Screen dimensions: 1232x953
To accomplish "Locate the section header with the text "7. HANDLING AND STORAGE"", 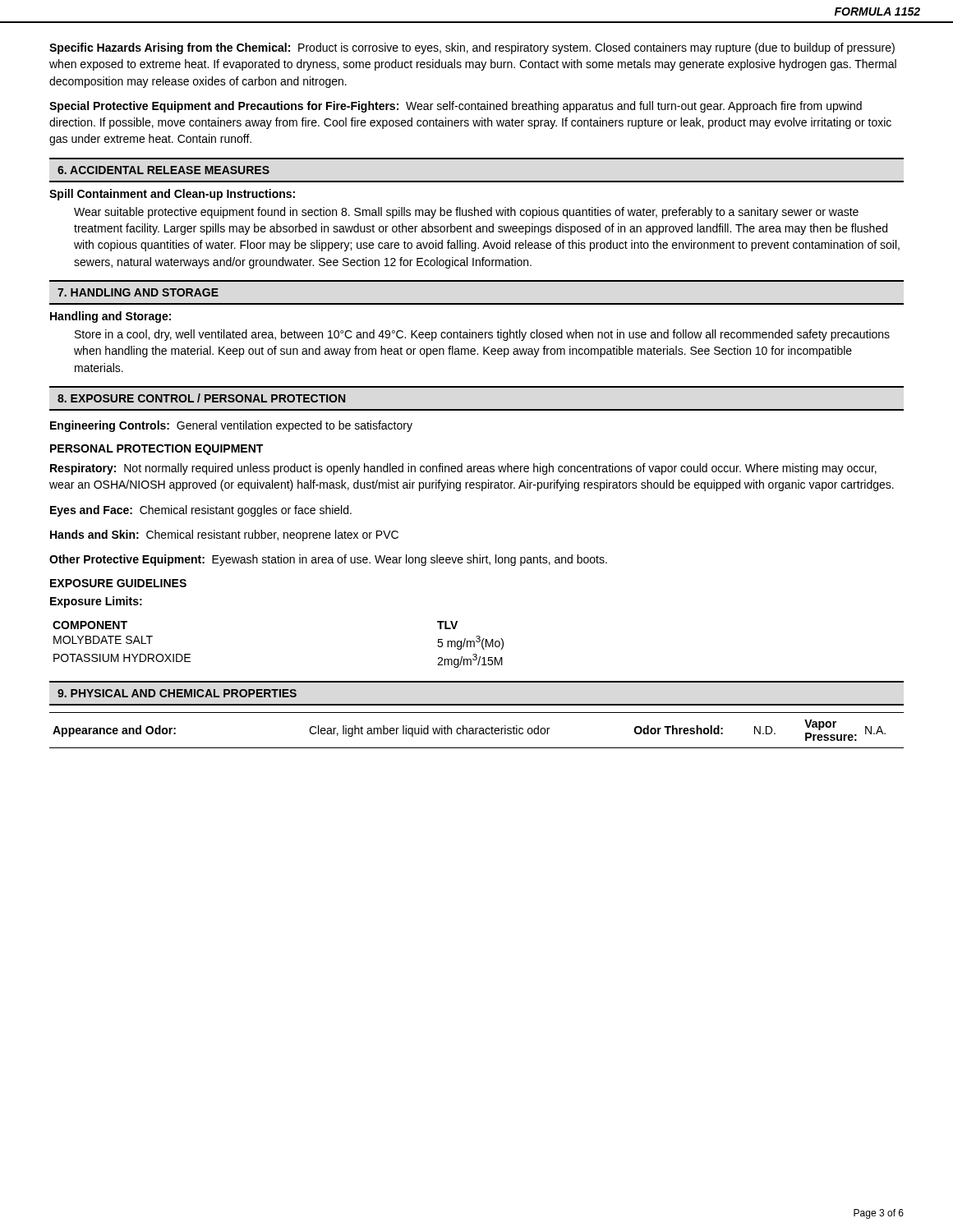I will coord(138,292).
